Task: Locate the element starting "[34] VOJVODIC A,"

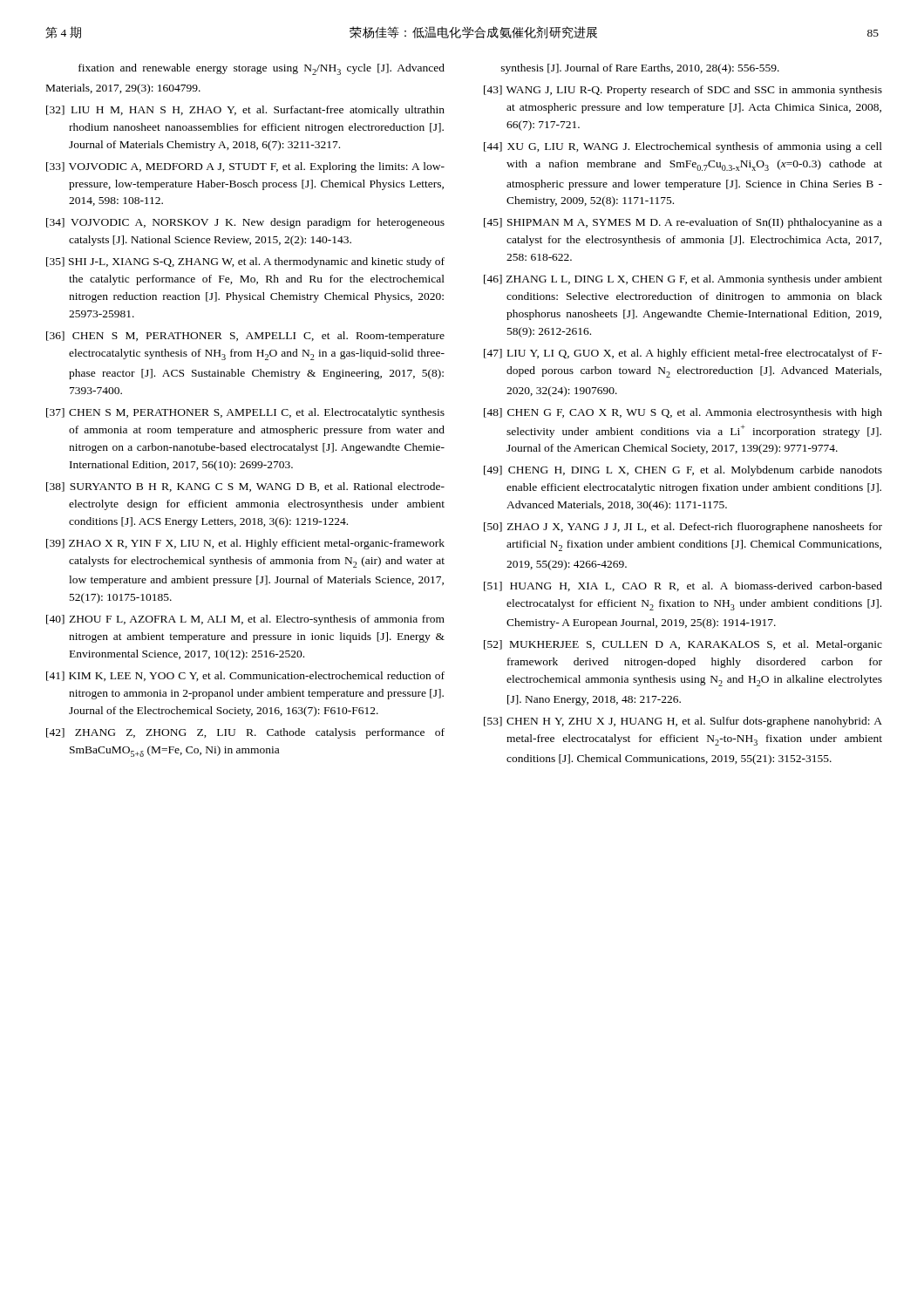Action: point(245,231)
